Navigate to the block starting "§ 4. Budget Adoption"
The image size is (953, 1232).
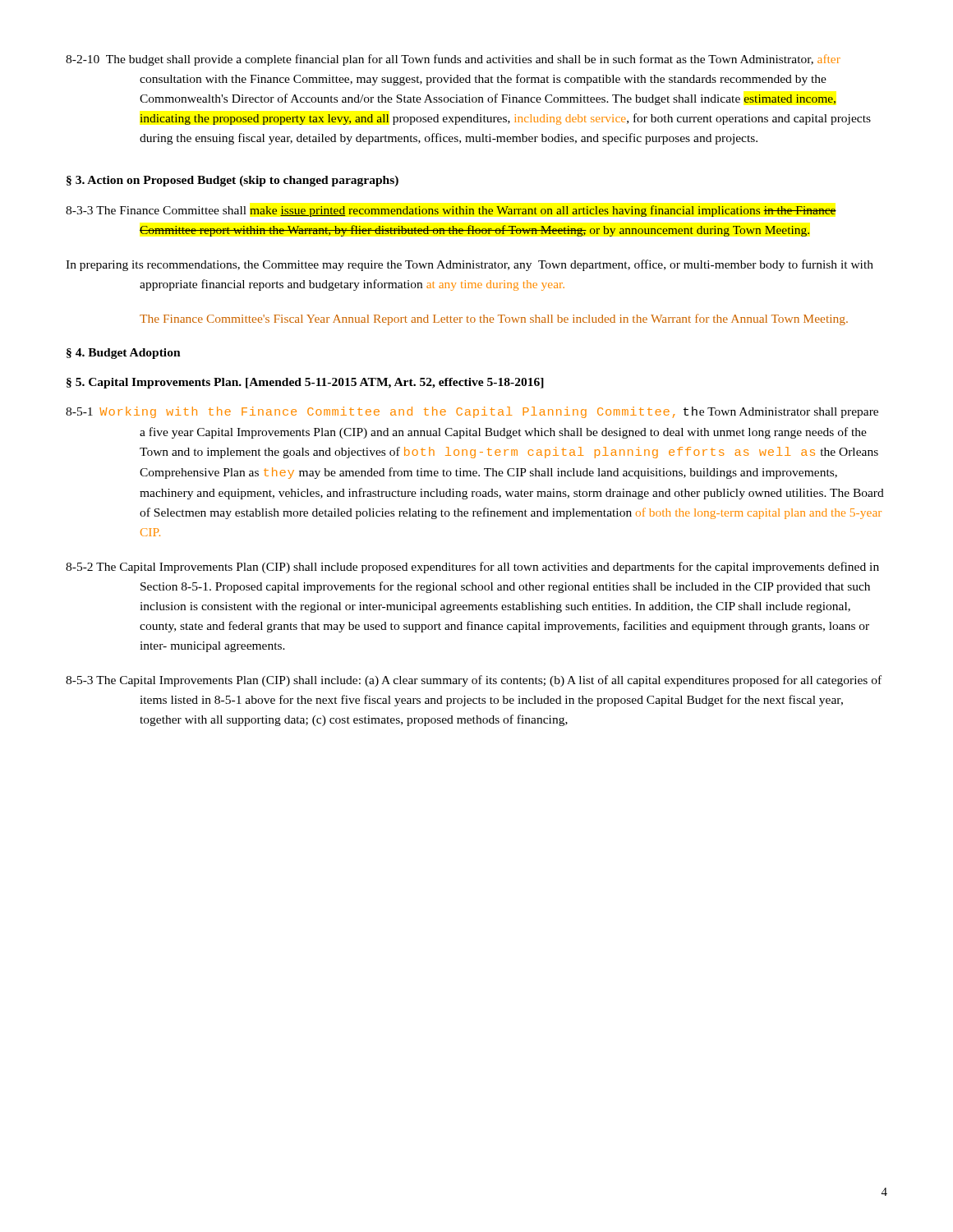tap(123, 352)
